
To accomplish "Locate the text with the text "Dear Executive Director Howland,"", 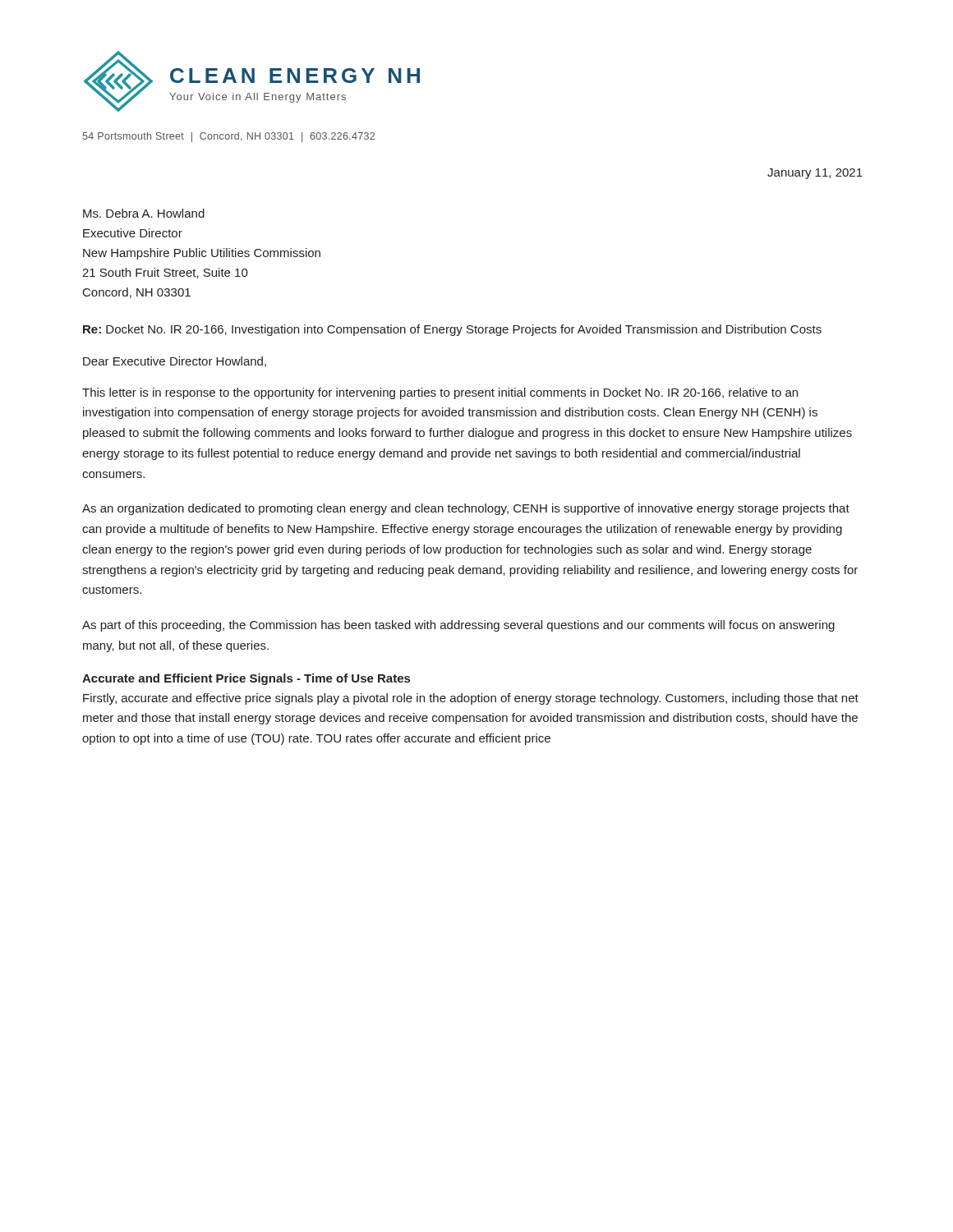I will point(175,361).
